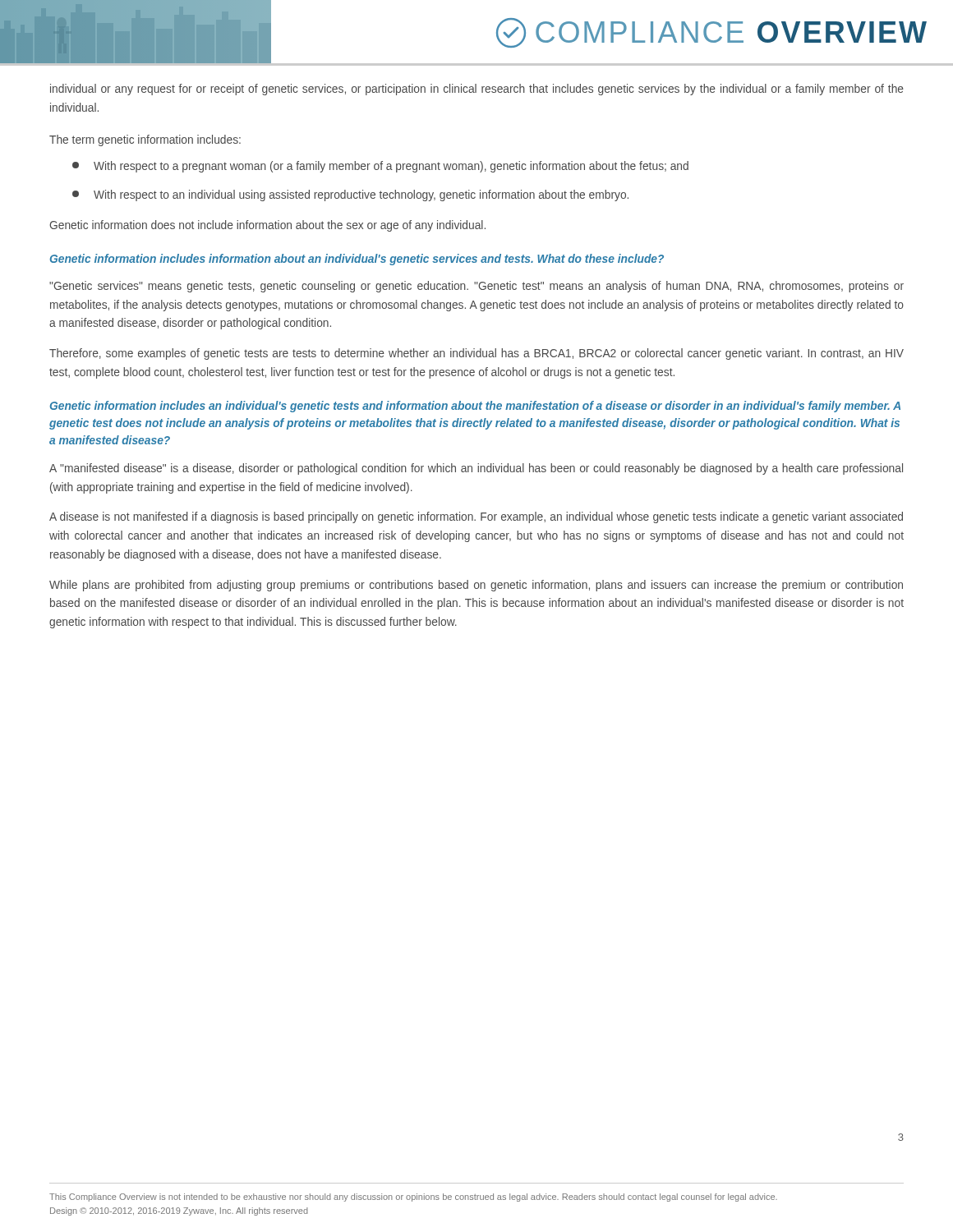
Task: Navigate to the text starting "The term genetic information includes:"
Action: pyautogui.click(x=145, y=140)
